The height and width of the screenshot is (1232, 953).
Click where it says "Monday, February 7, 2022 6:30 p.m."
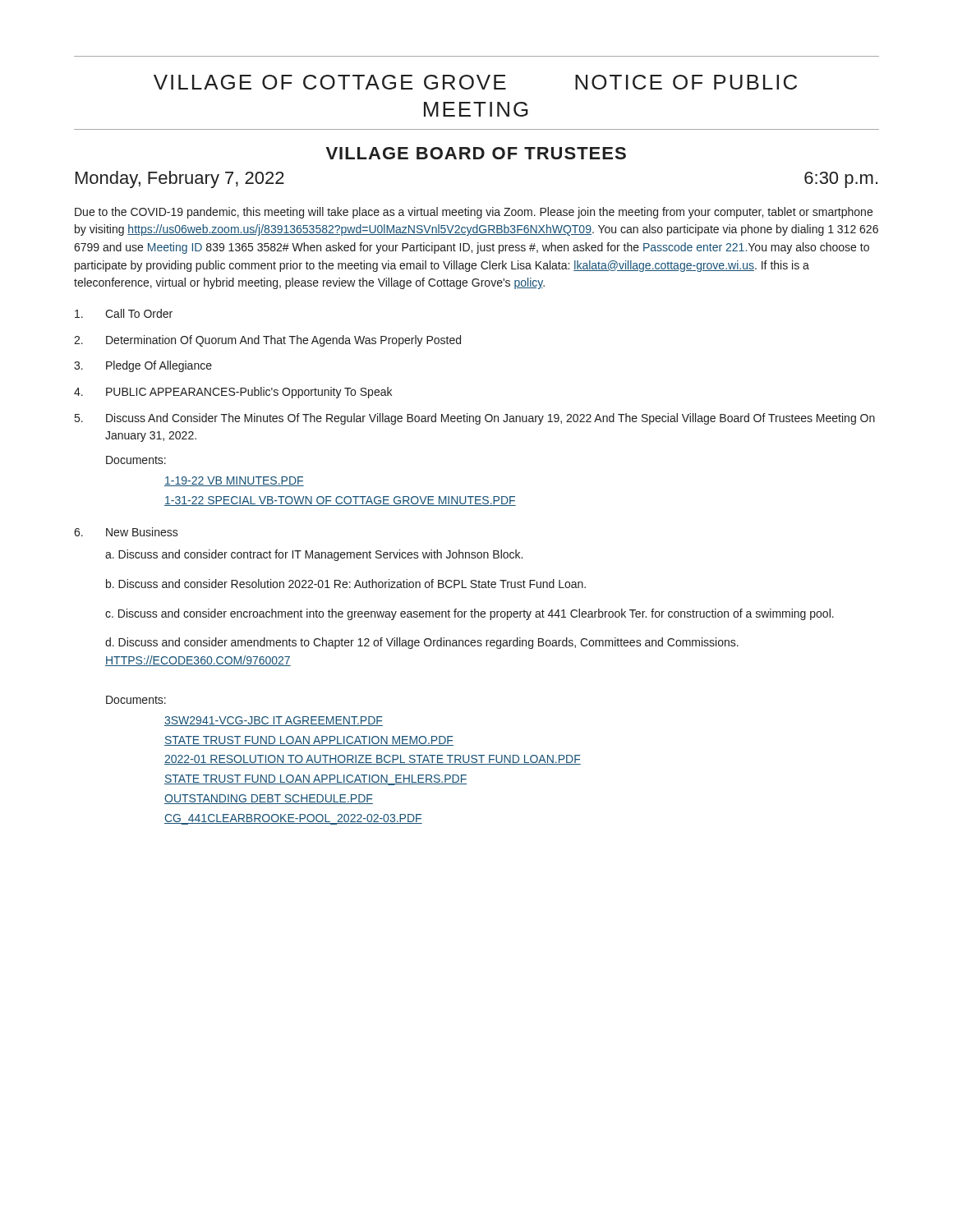click(180, 179)
